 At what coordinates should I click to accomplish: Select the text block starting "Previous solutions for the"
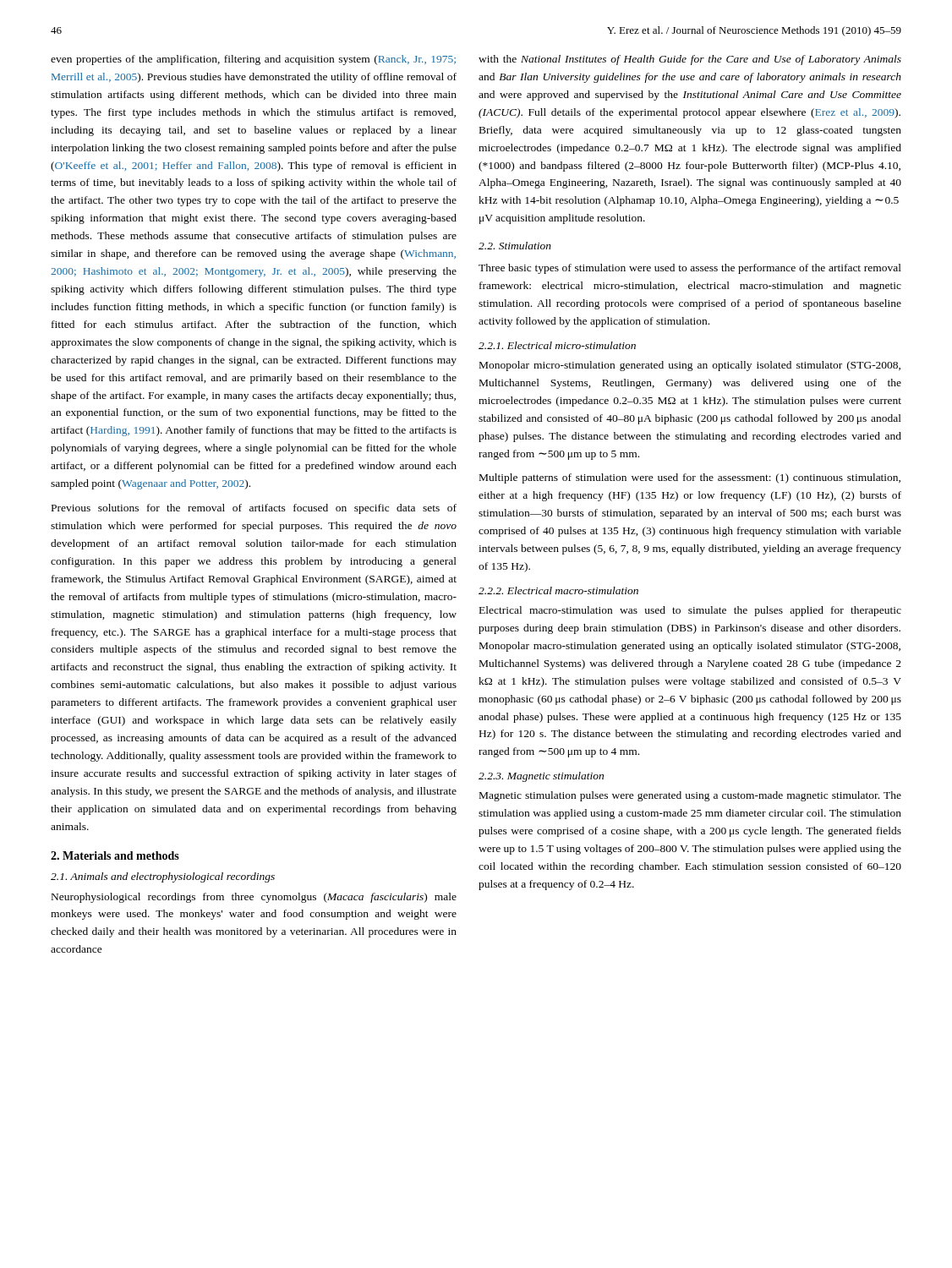[254, 668]
